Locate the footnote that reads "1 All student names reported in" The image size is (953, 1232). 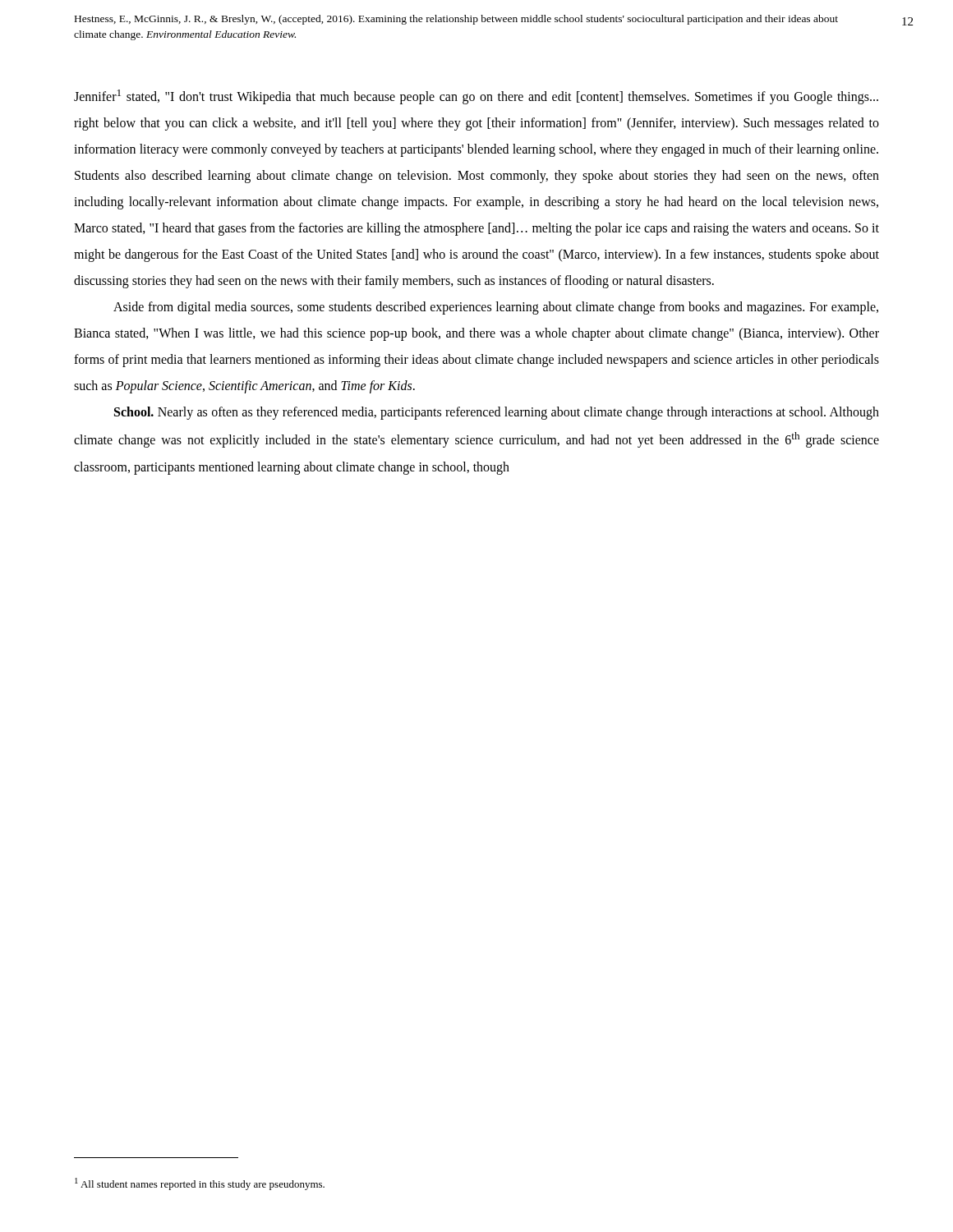200,1183
